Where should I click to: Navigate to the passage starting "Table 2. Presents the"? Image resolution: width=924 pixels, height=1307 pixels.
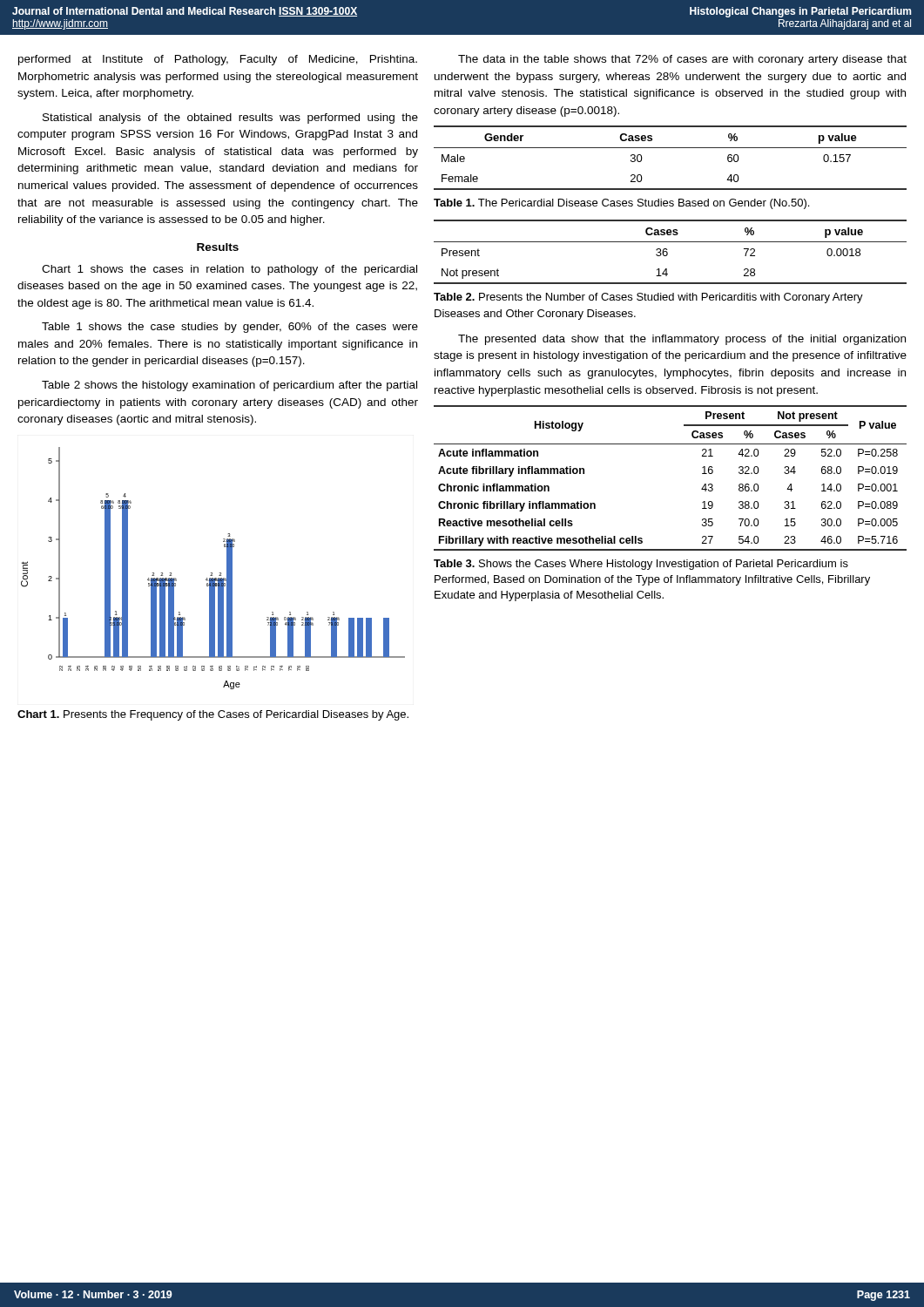point(648,305)
